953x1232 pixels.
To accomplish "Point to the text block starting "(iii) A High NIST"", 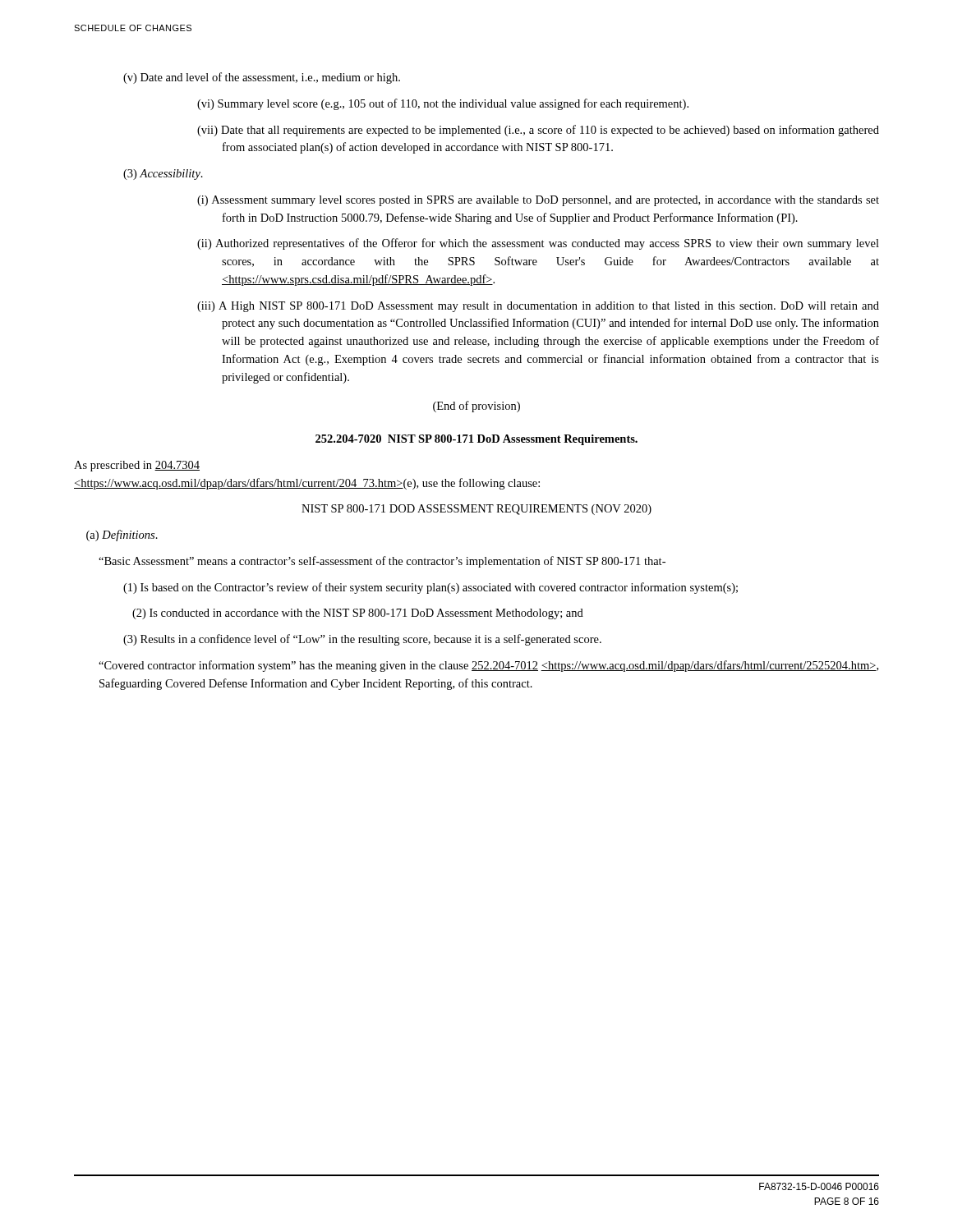I will click(538, 341).
